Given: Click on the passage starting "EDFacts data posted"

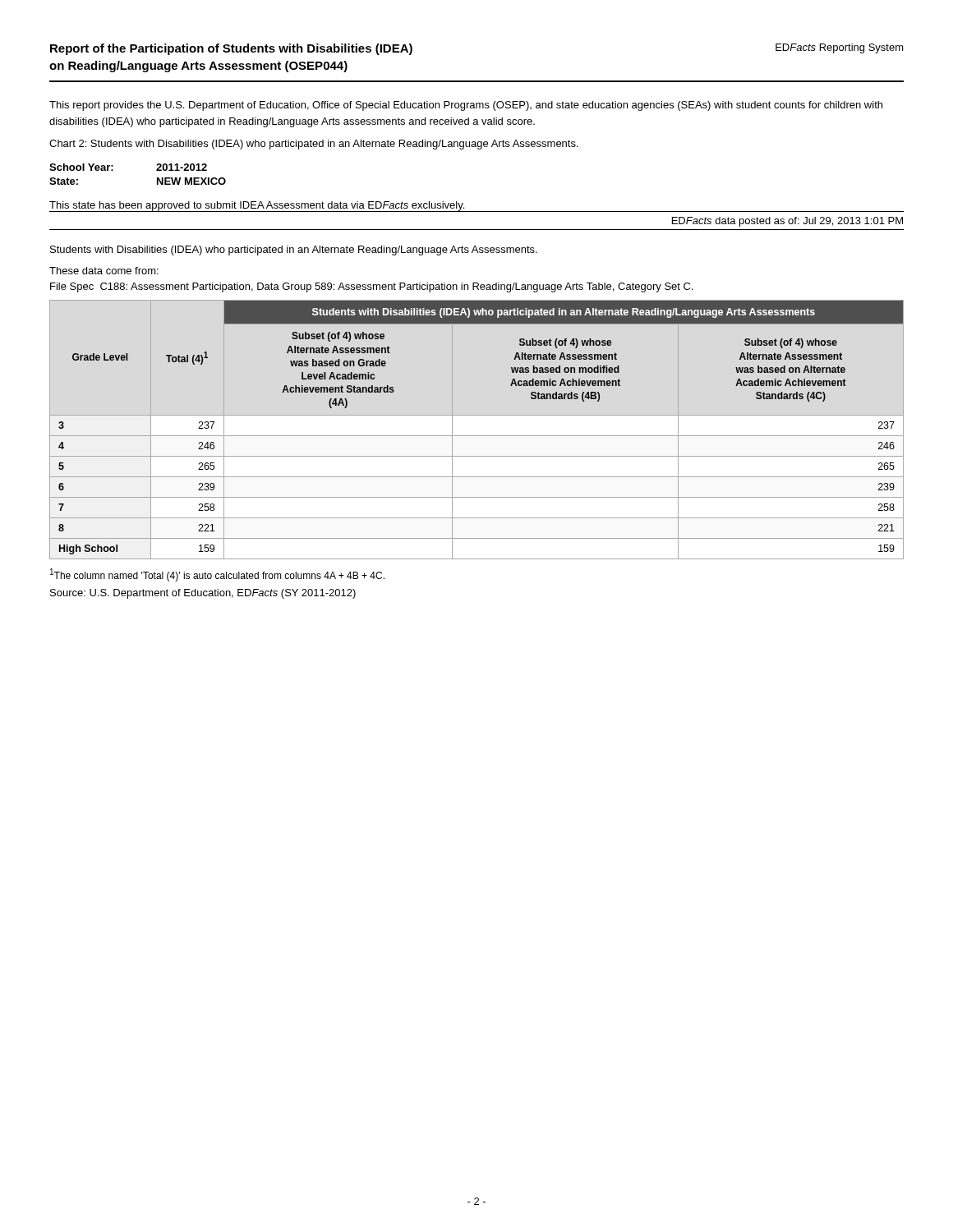Looking at the screenshot, I should [787, 221].
